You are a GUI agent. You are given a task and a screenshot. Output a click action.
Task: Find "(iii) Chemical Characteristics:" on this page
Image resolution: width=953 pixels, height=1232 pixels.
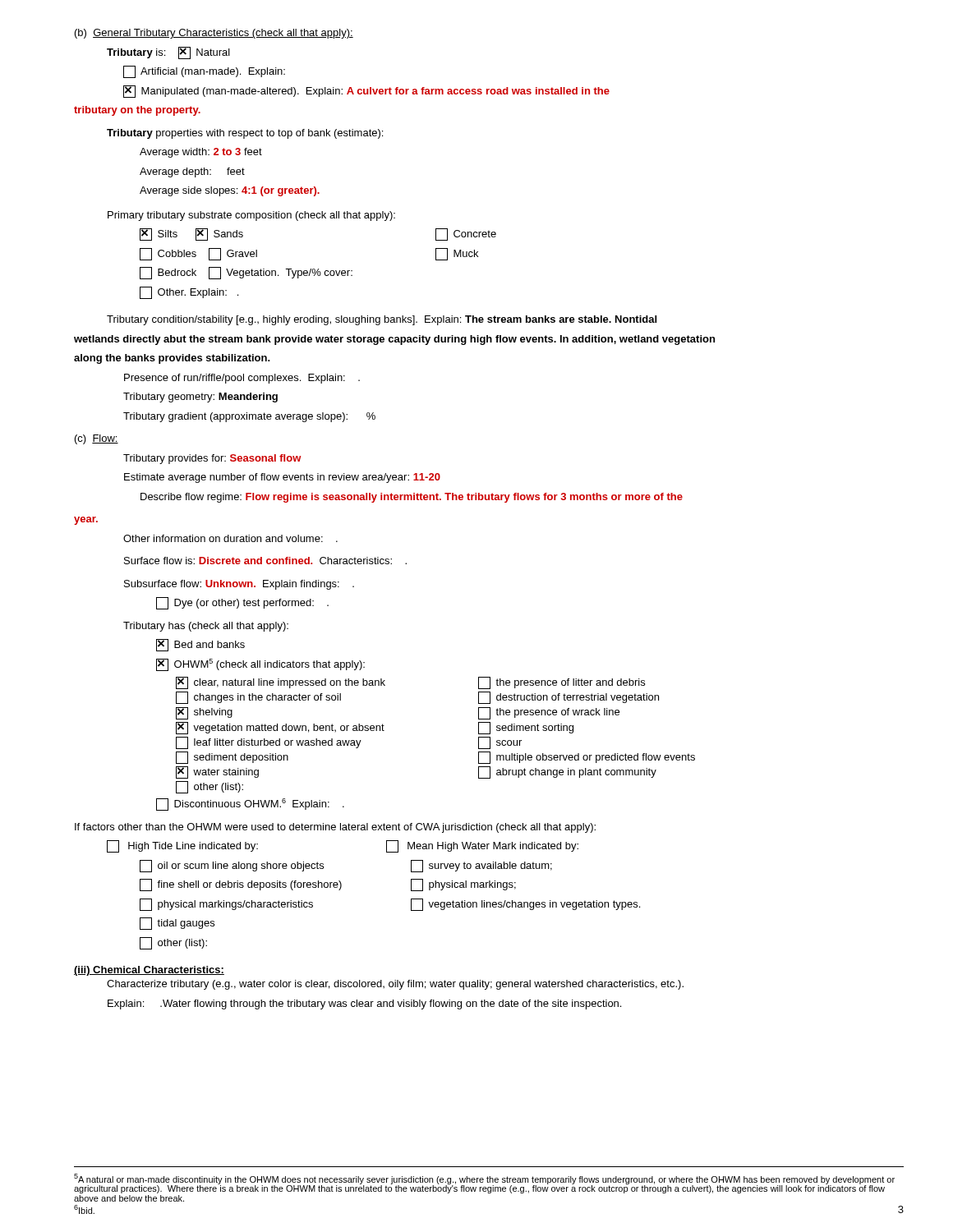(149, 970)
